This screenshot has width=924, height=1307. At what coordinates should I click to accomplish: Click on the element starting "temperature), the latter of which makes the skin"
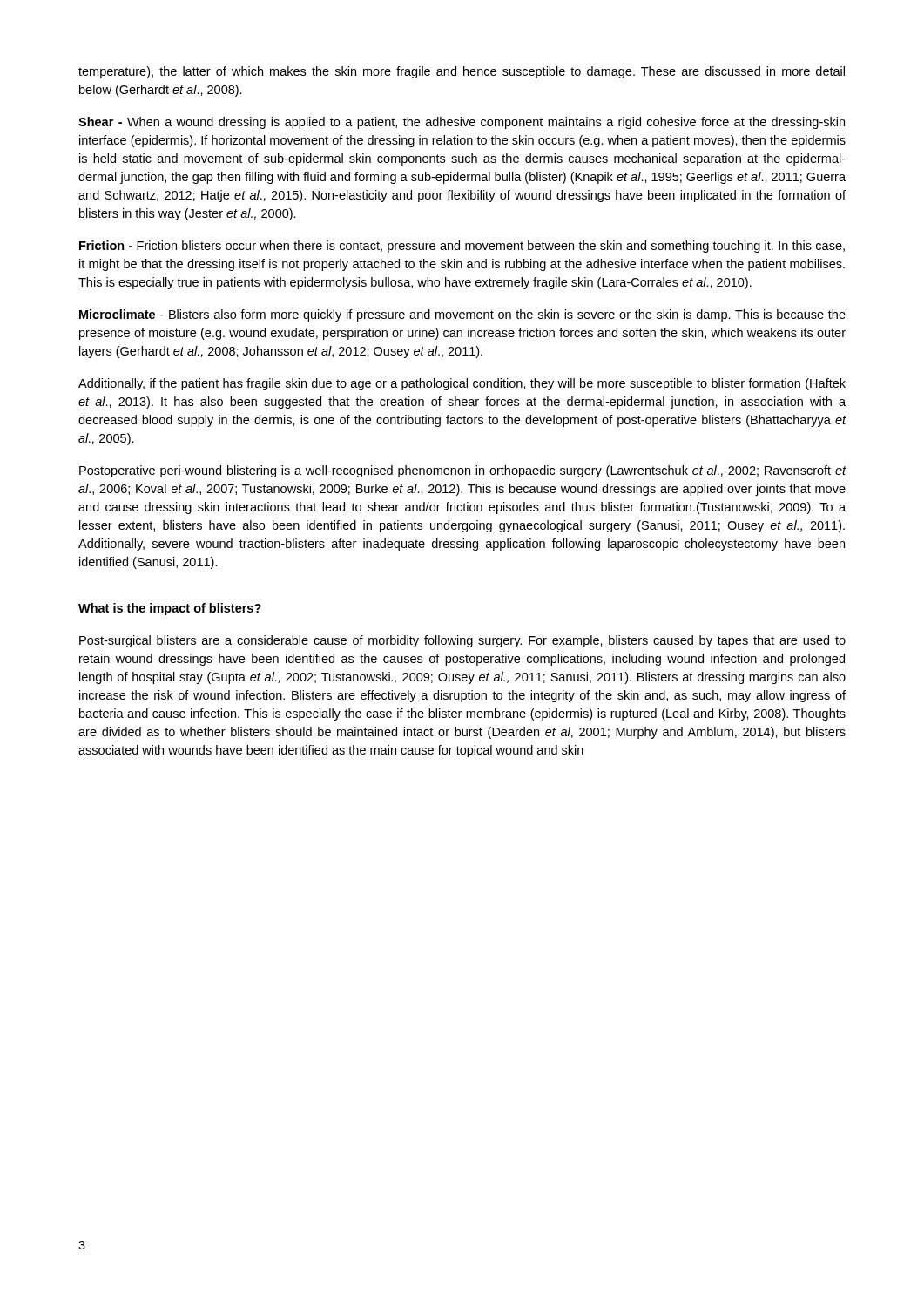click(462, 81)
